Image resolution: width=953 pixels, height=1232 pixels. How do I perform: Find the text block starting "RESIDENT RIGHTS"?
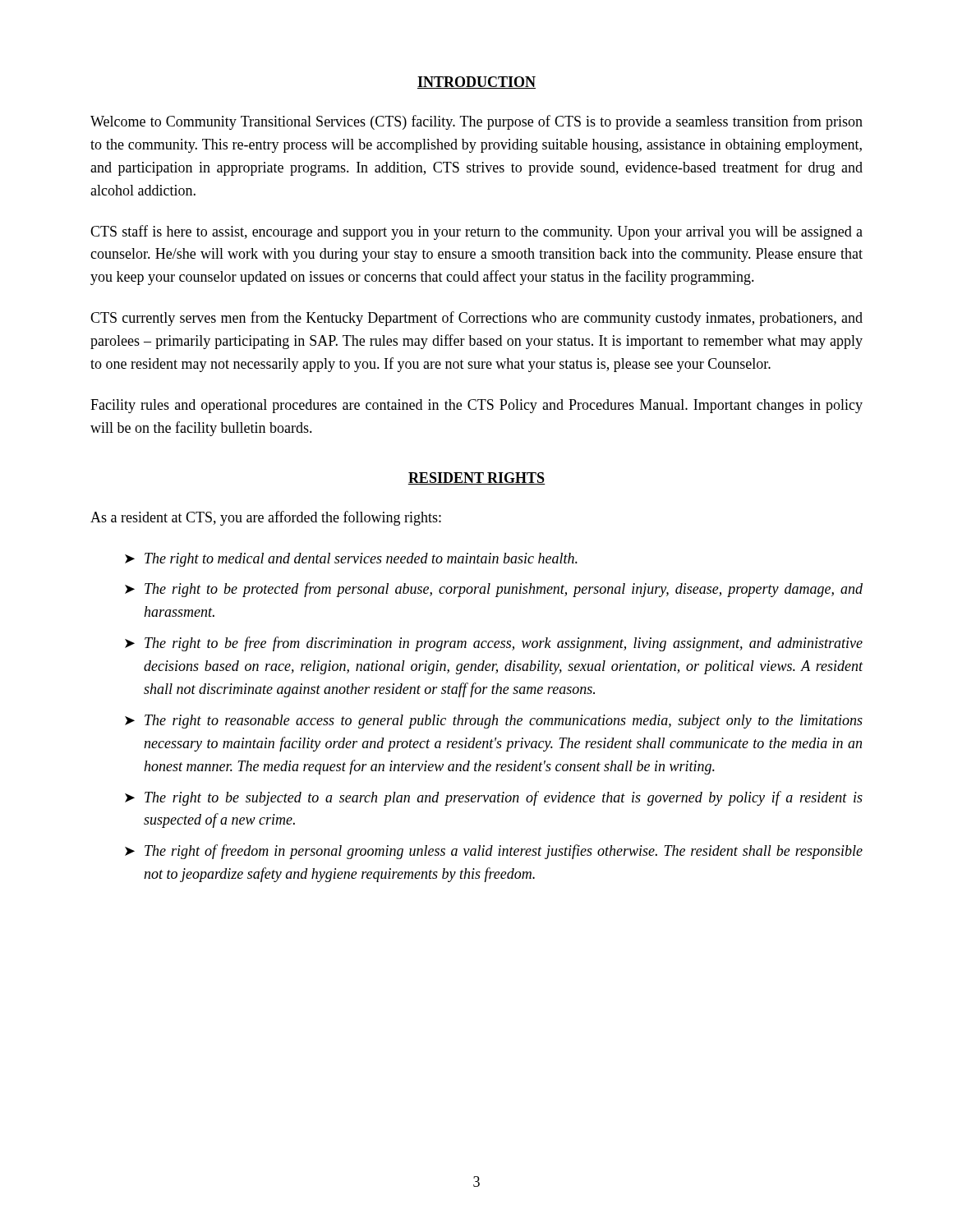[476, 478]
